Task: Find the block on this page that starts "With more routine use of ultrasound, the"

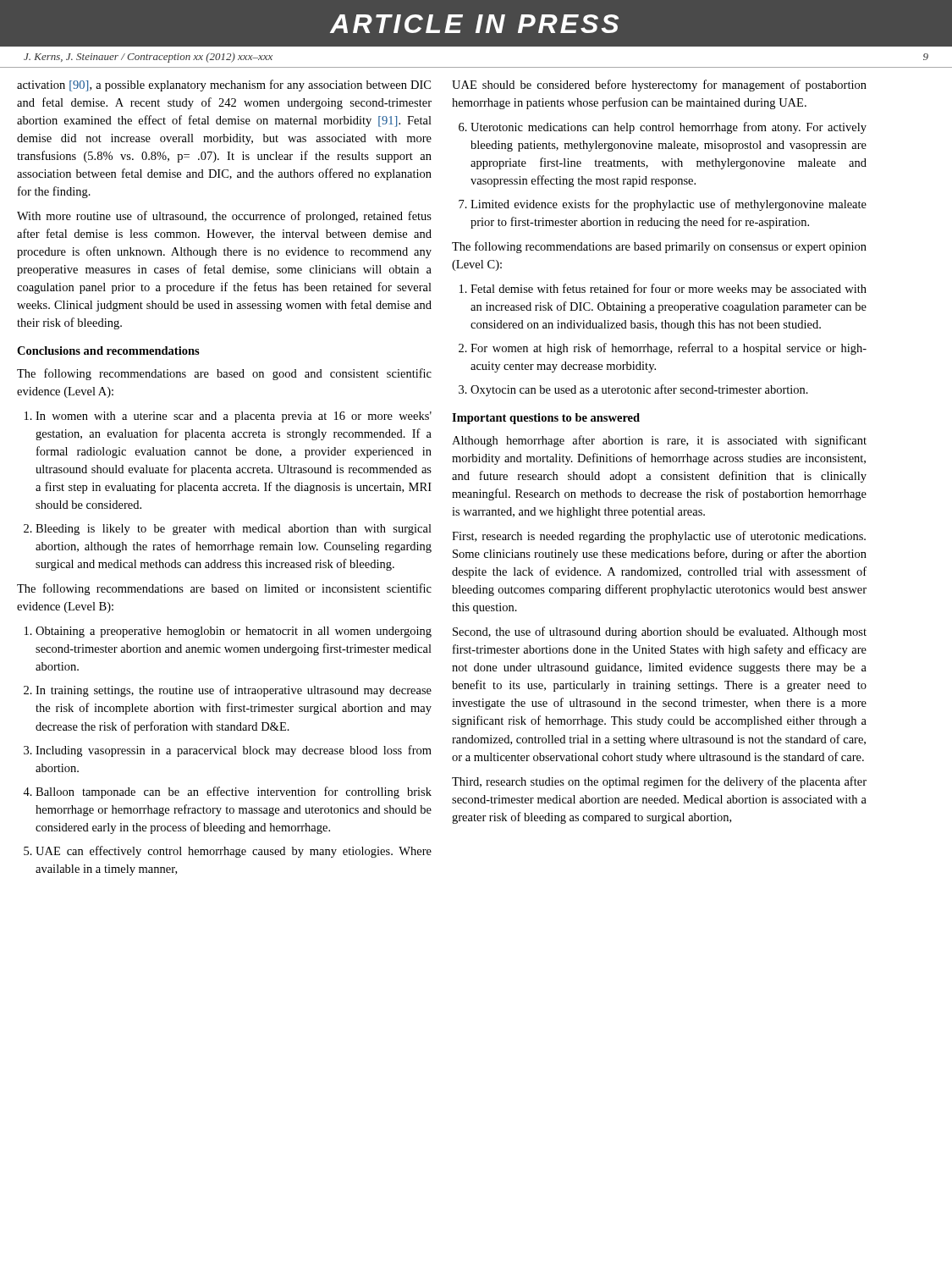Action: 224,270
